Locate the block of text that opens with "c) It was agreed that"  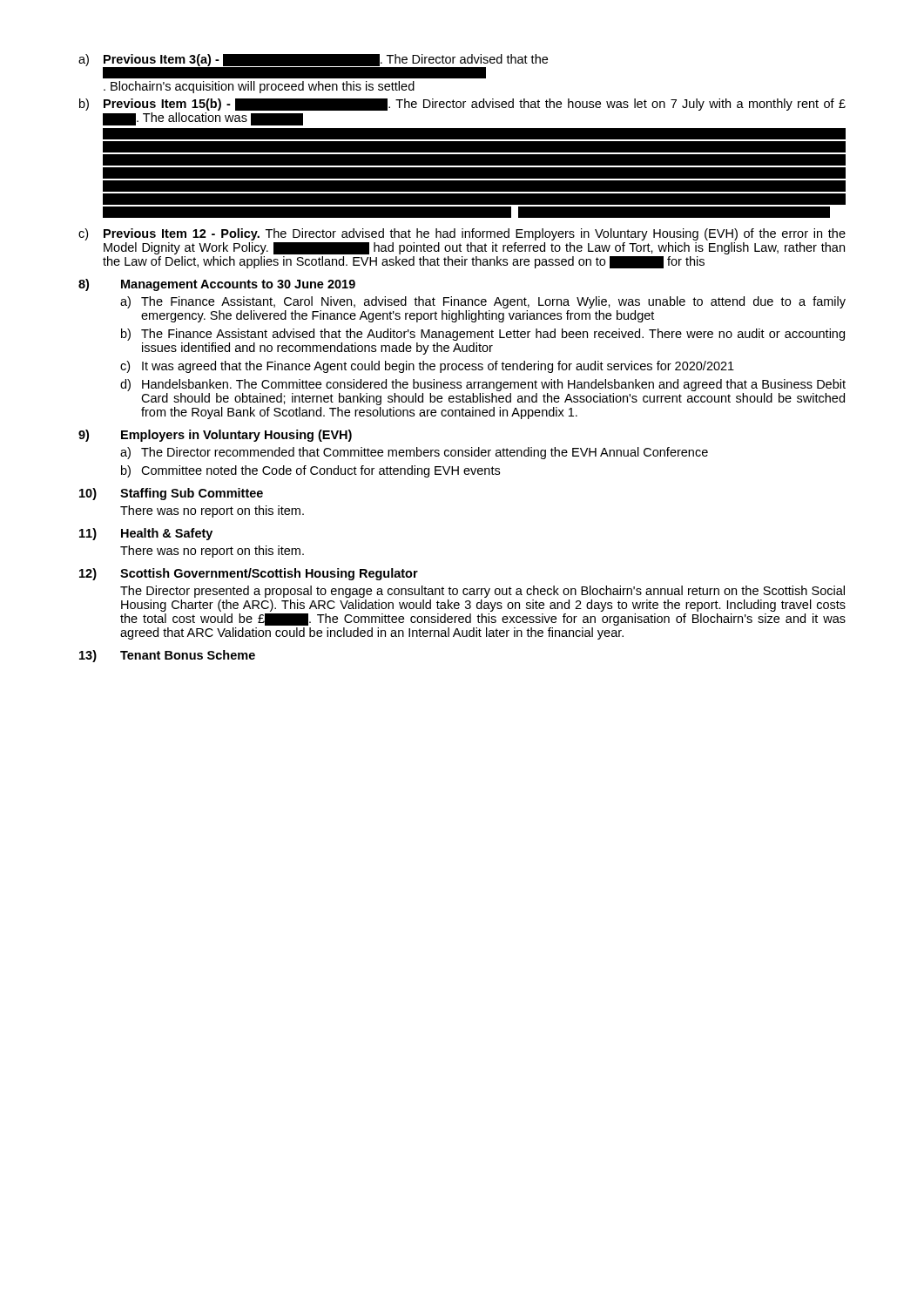483,366
